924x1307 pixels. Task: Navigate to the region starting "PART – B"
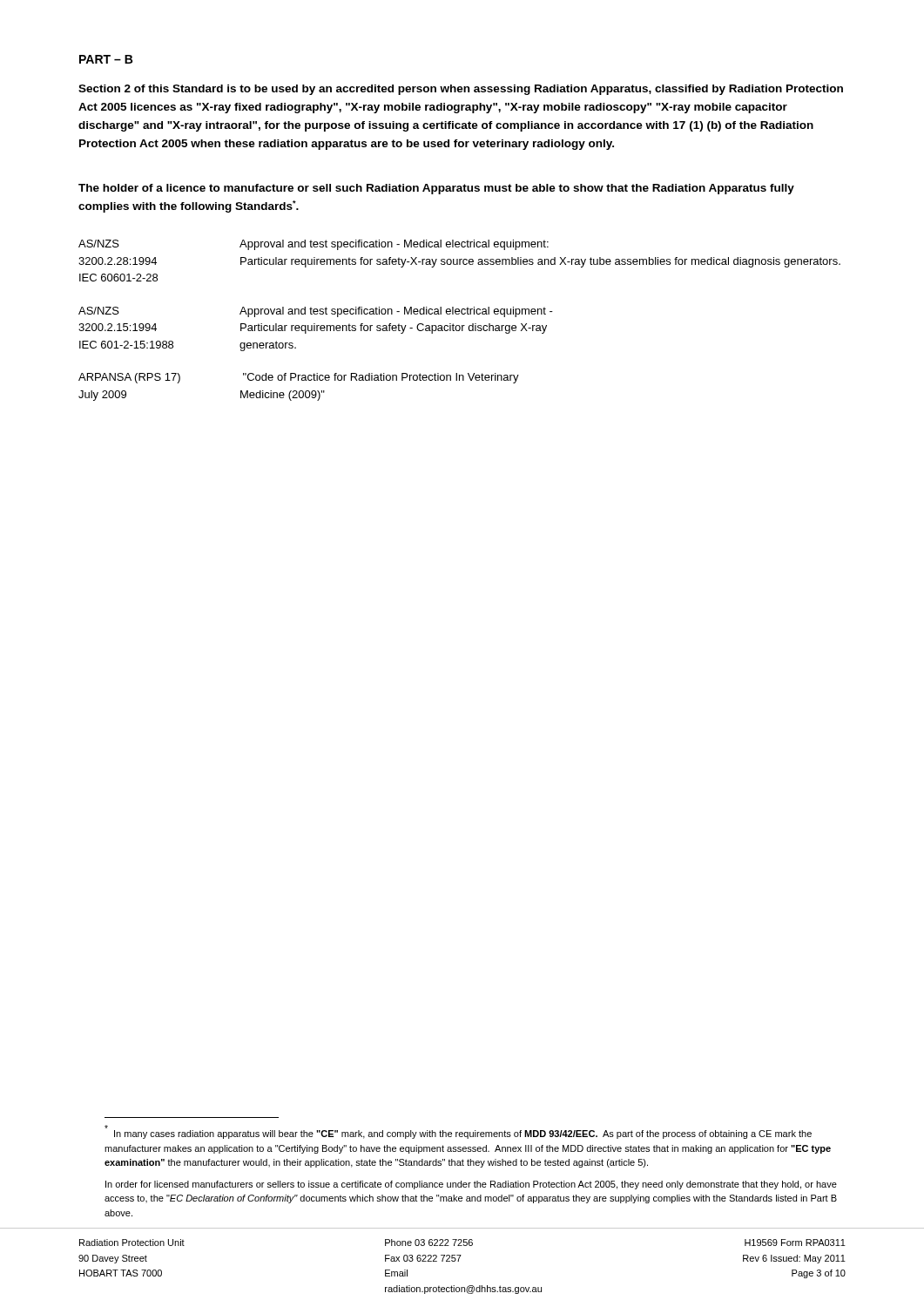tap(106, 59)
